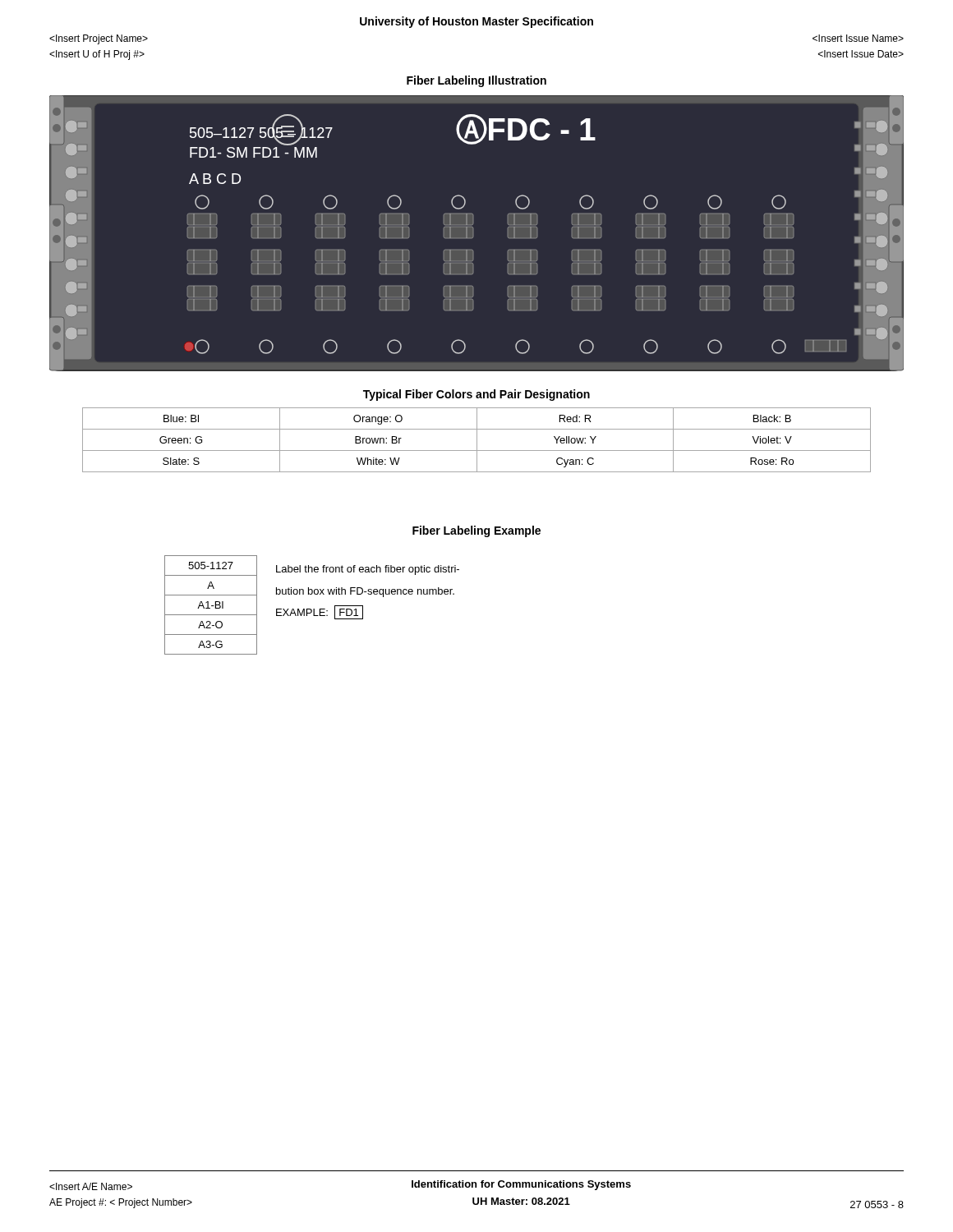Click on the text block that reads "Label the front of each fiber optic distri-"
953x1232 pixels.
point(368,591)
